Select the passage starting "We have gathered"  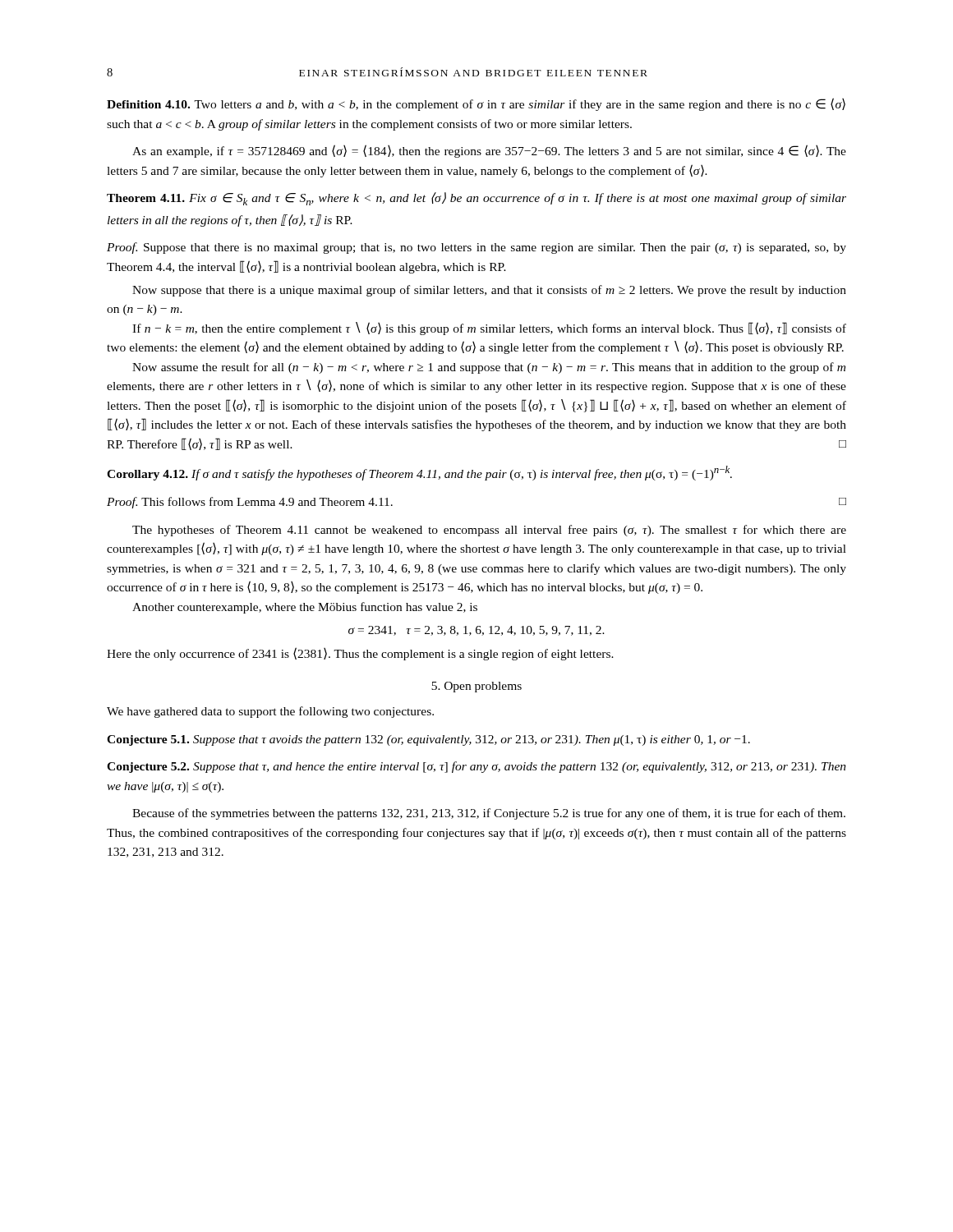[x=270, y=712]
